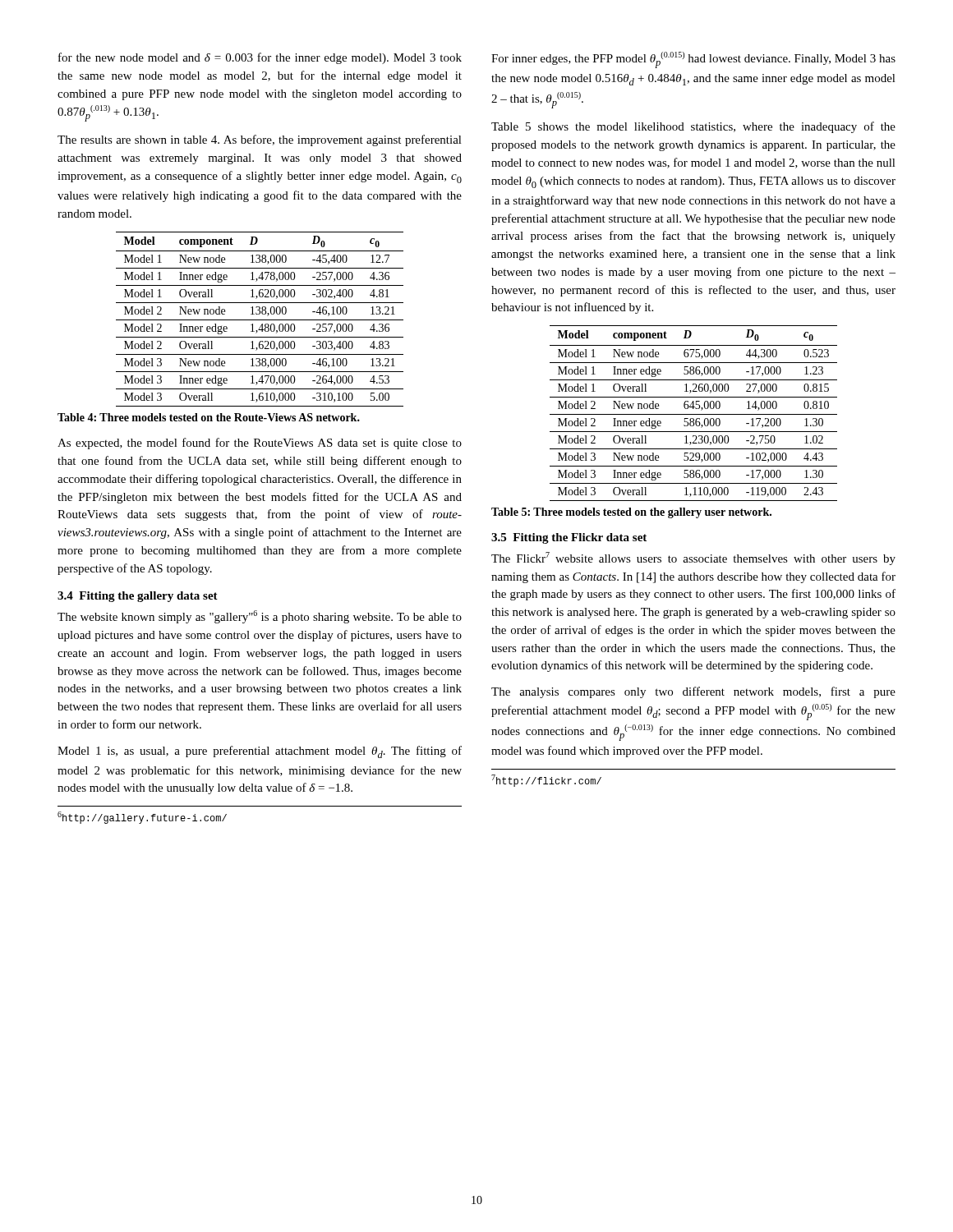Click on the text block that reads "Table 5 shows"

coord(693,218)
